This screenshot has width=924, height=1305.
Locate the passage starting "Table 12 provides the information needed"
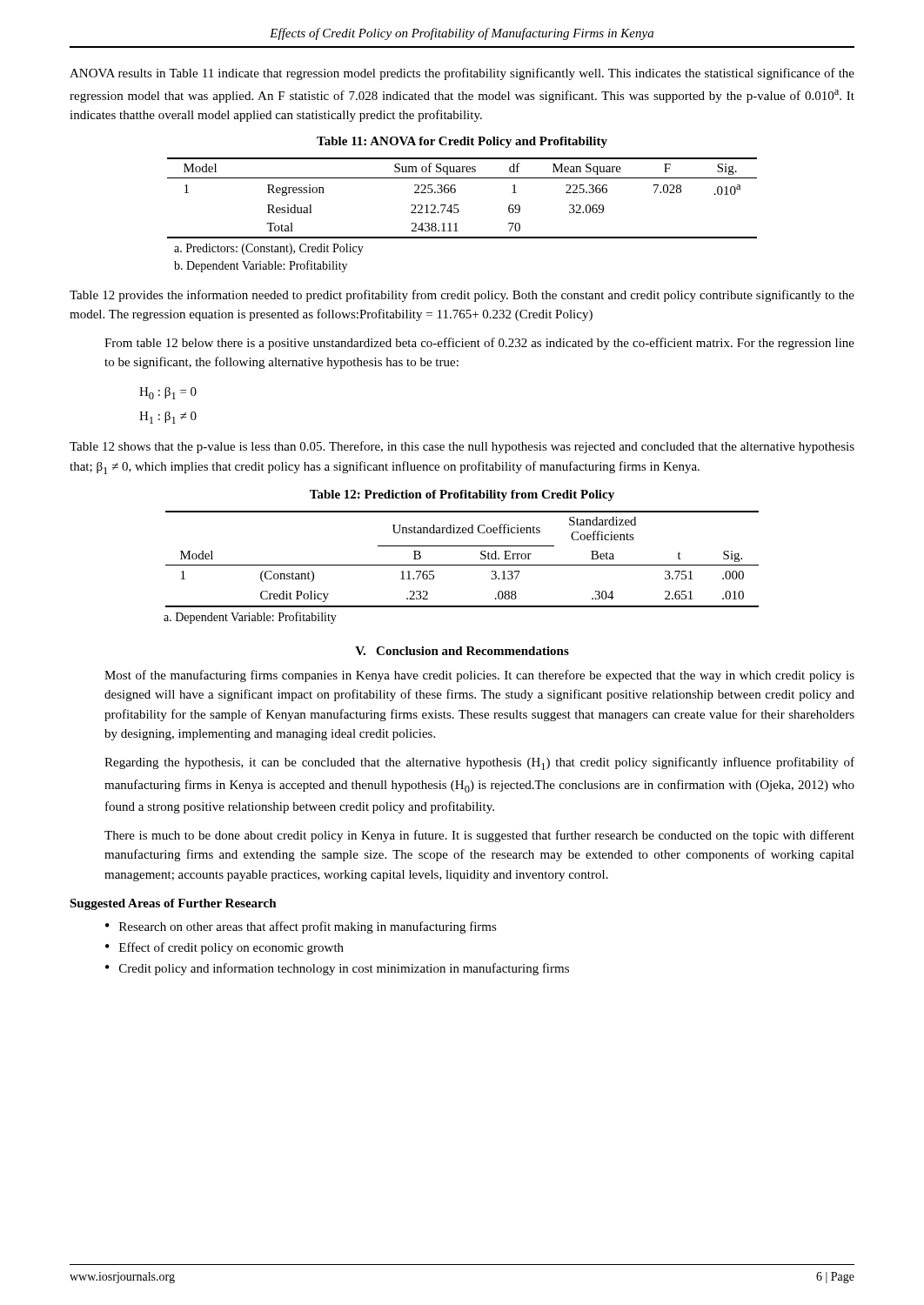point(462,304)
